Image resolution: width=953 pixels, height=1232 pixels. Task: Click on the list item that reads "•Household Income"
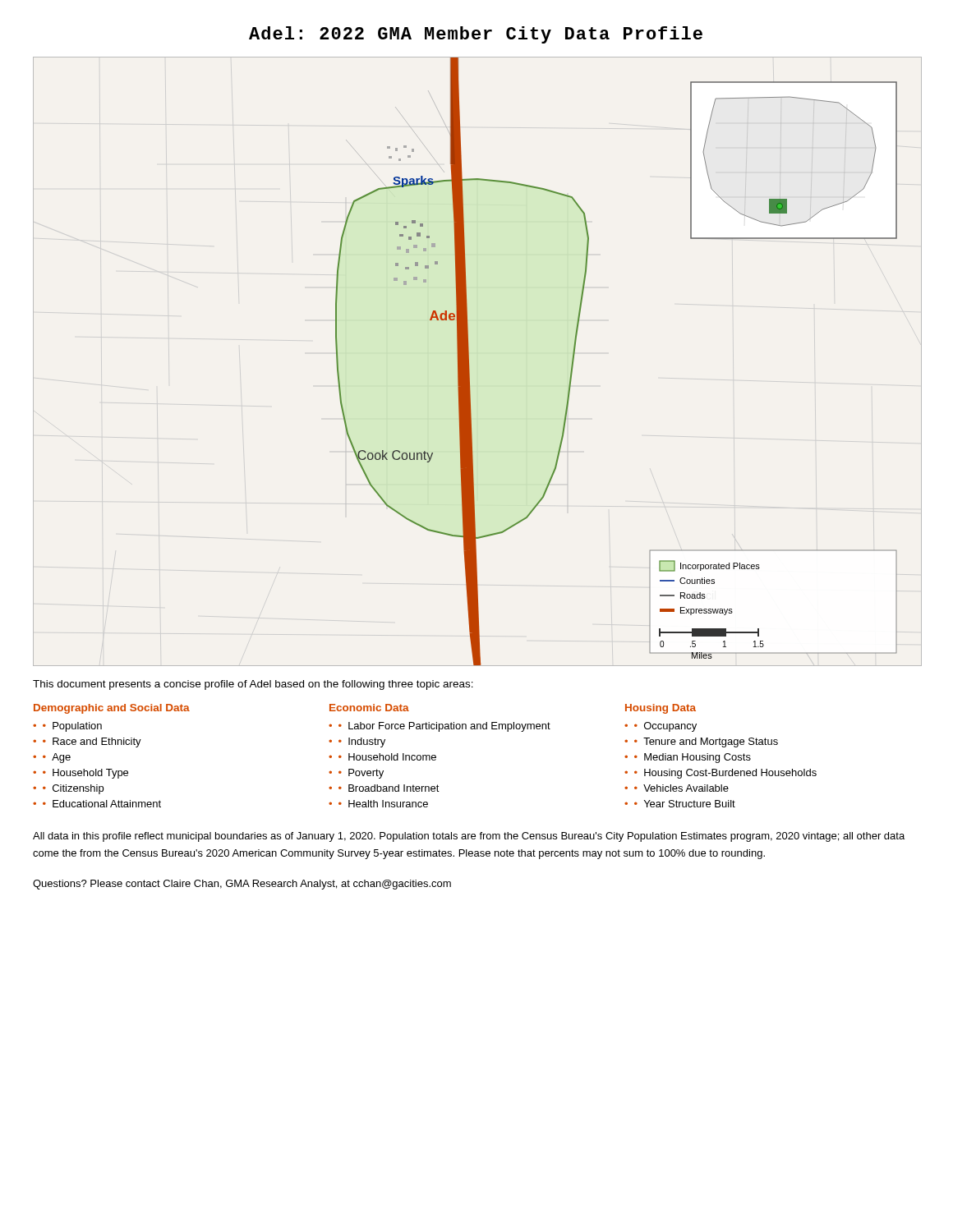[387, 757]
